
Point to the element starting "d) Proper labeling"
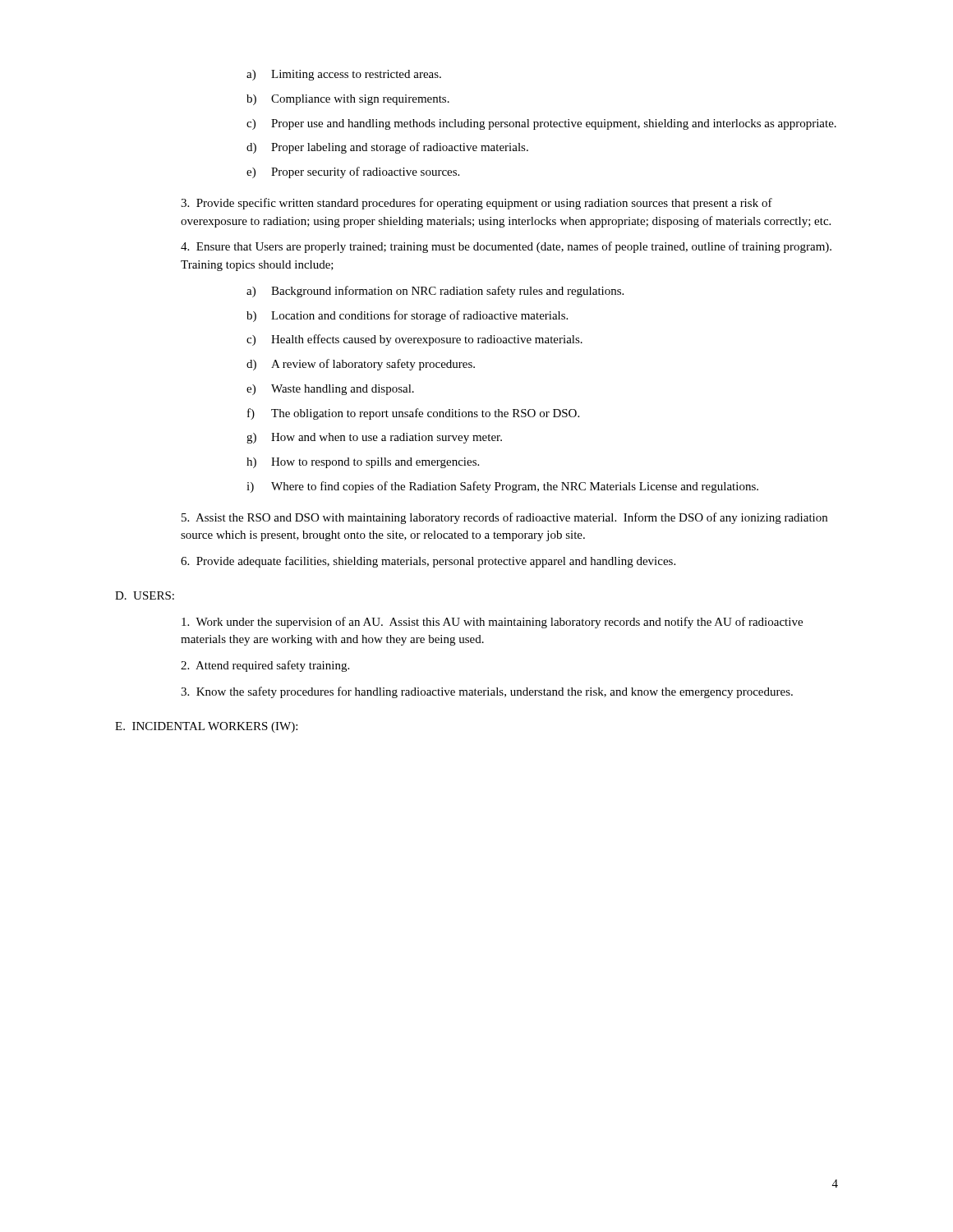coord(387,148)
